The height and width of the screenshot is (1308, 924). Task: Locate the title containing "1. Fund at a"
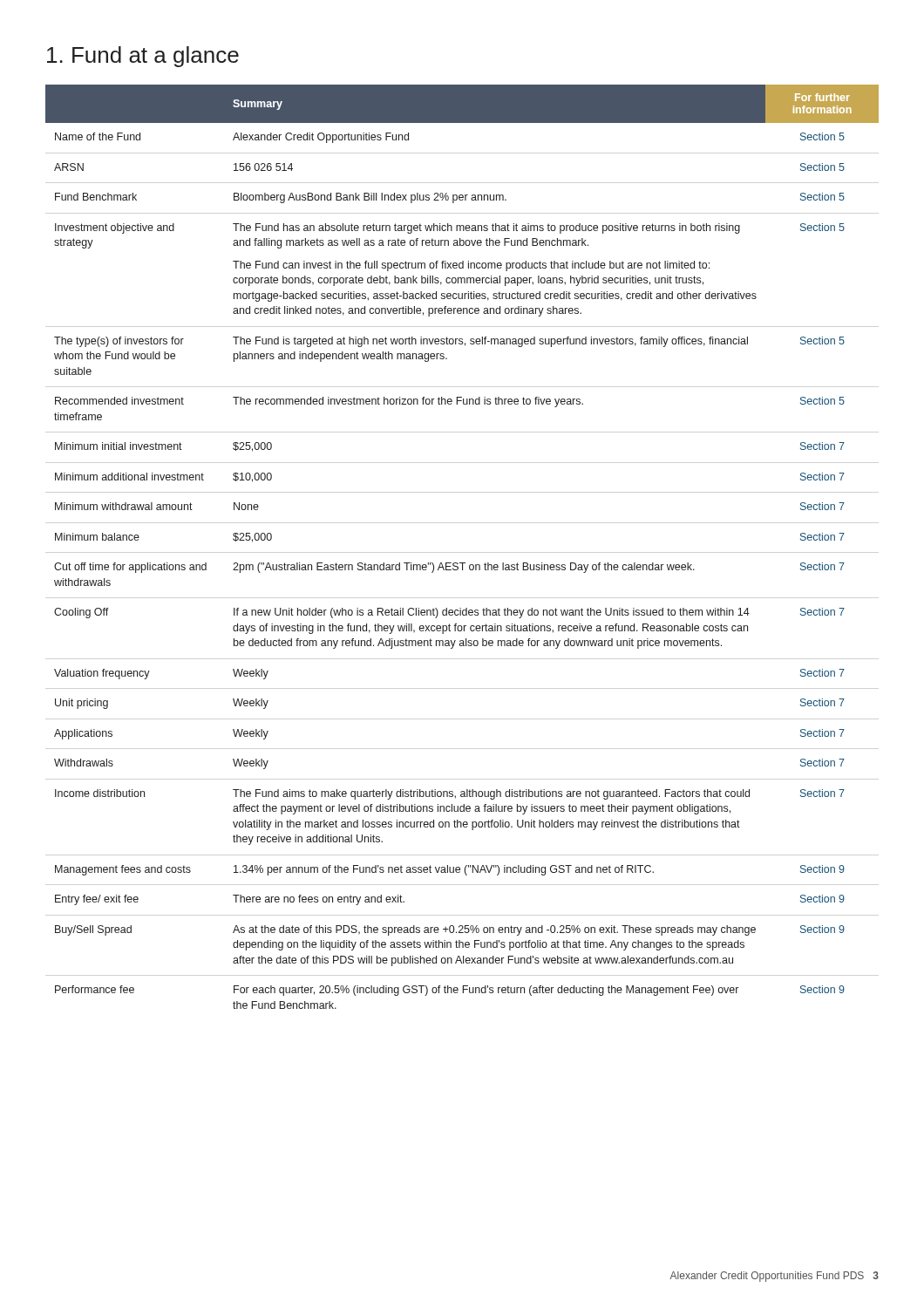[x=143, y=57]
